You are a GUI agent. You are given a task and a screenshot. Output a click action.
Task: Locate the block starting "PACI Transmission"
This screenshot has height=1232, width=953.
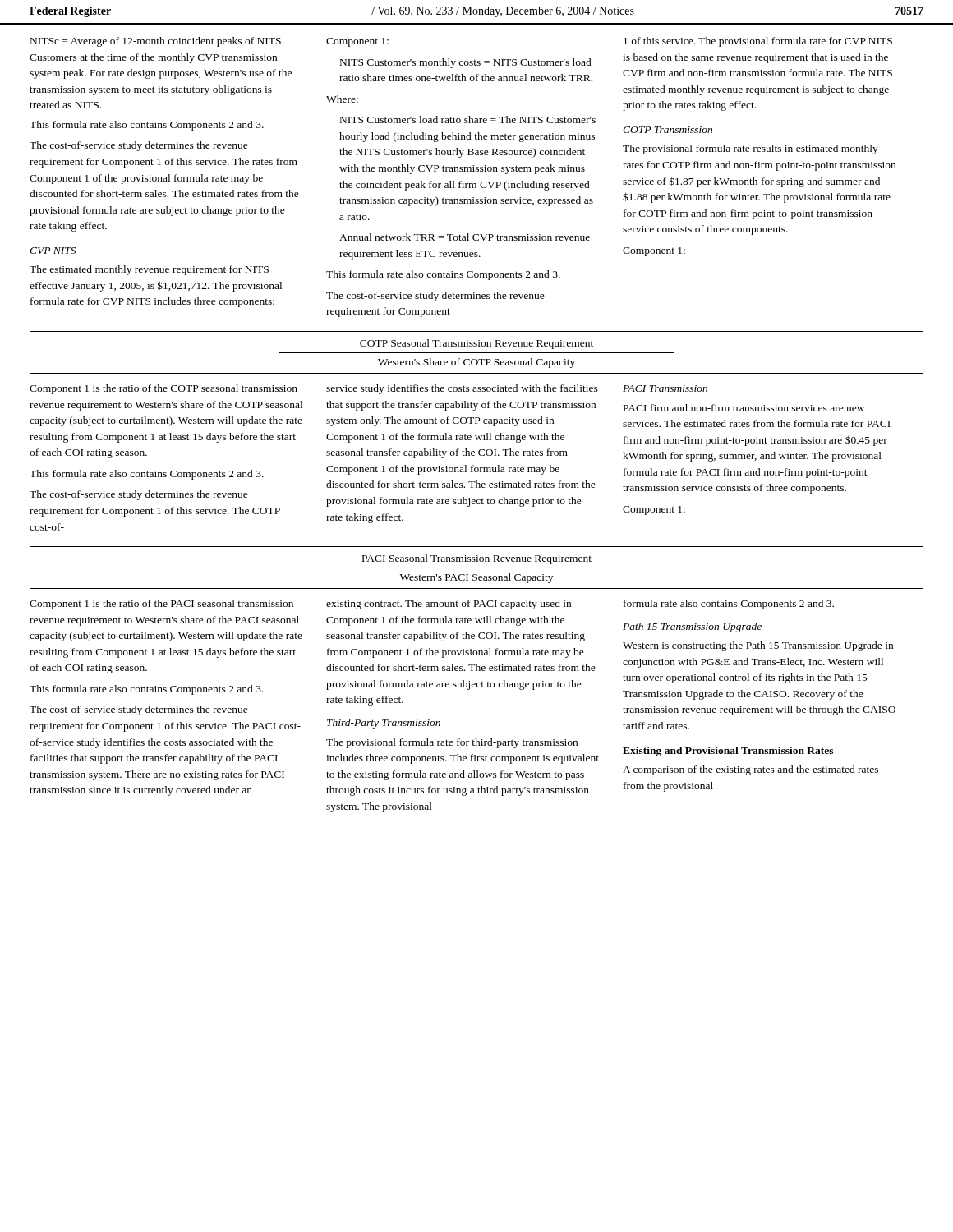(x=665, y=388)
